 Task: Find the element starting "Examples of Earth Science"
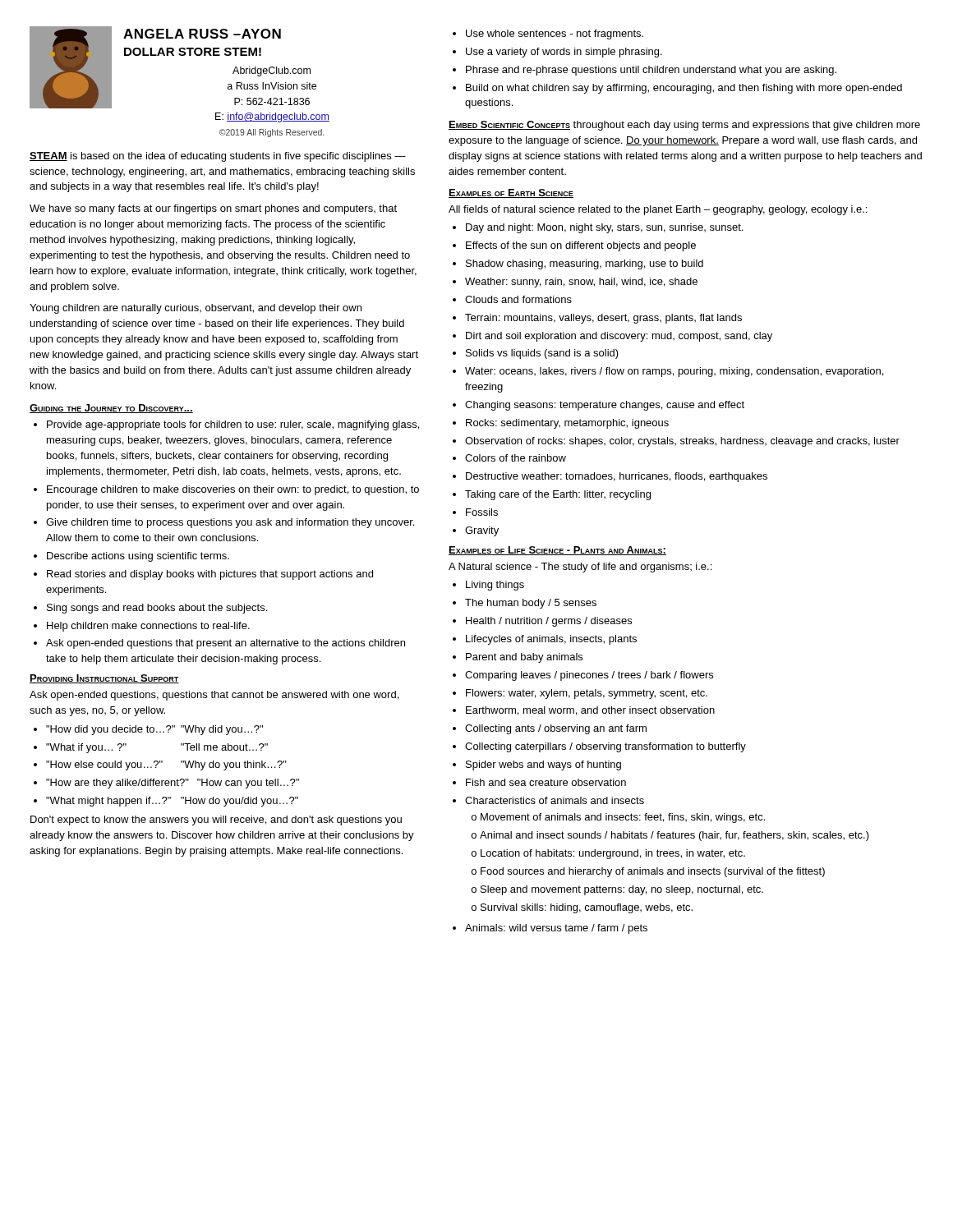(511, 192)
